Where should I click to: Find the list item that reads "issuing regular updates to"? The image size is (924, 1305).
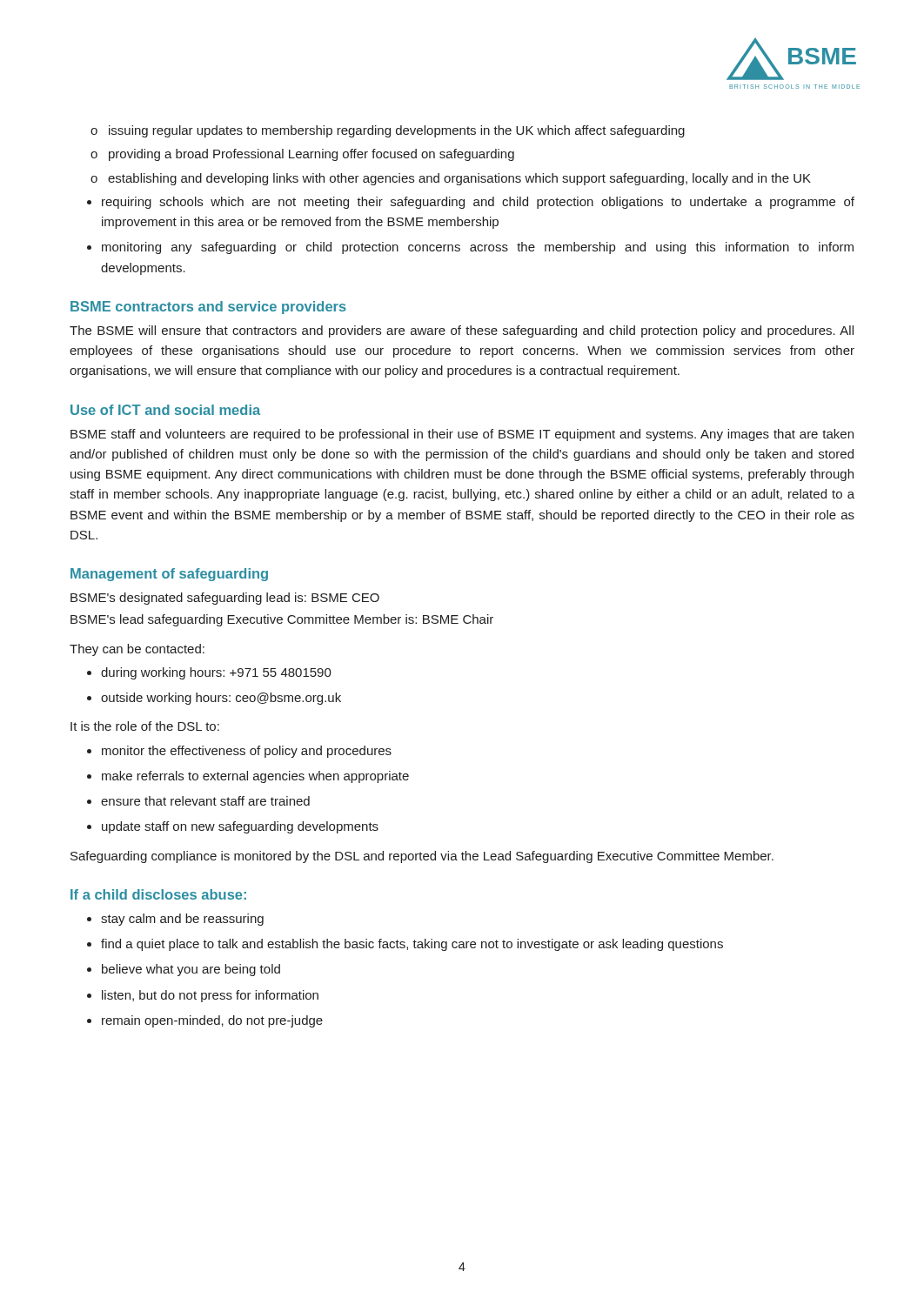[x=397, y=130]
